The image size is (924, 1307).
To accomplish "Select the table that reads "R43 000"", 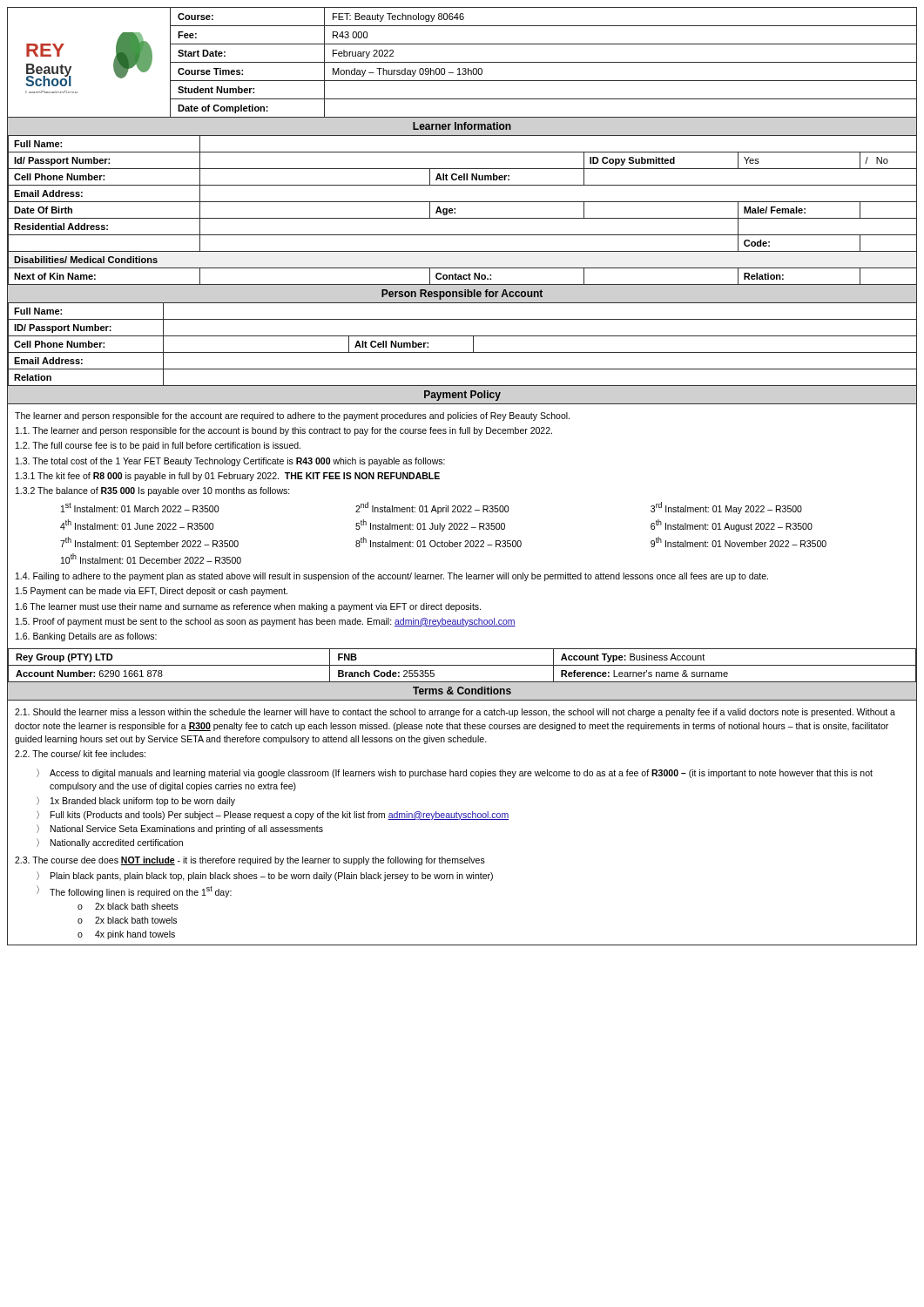I will click(543, 62).
